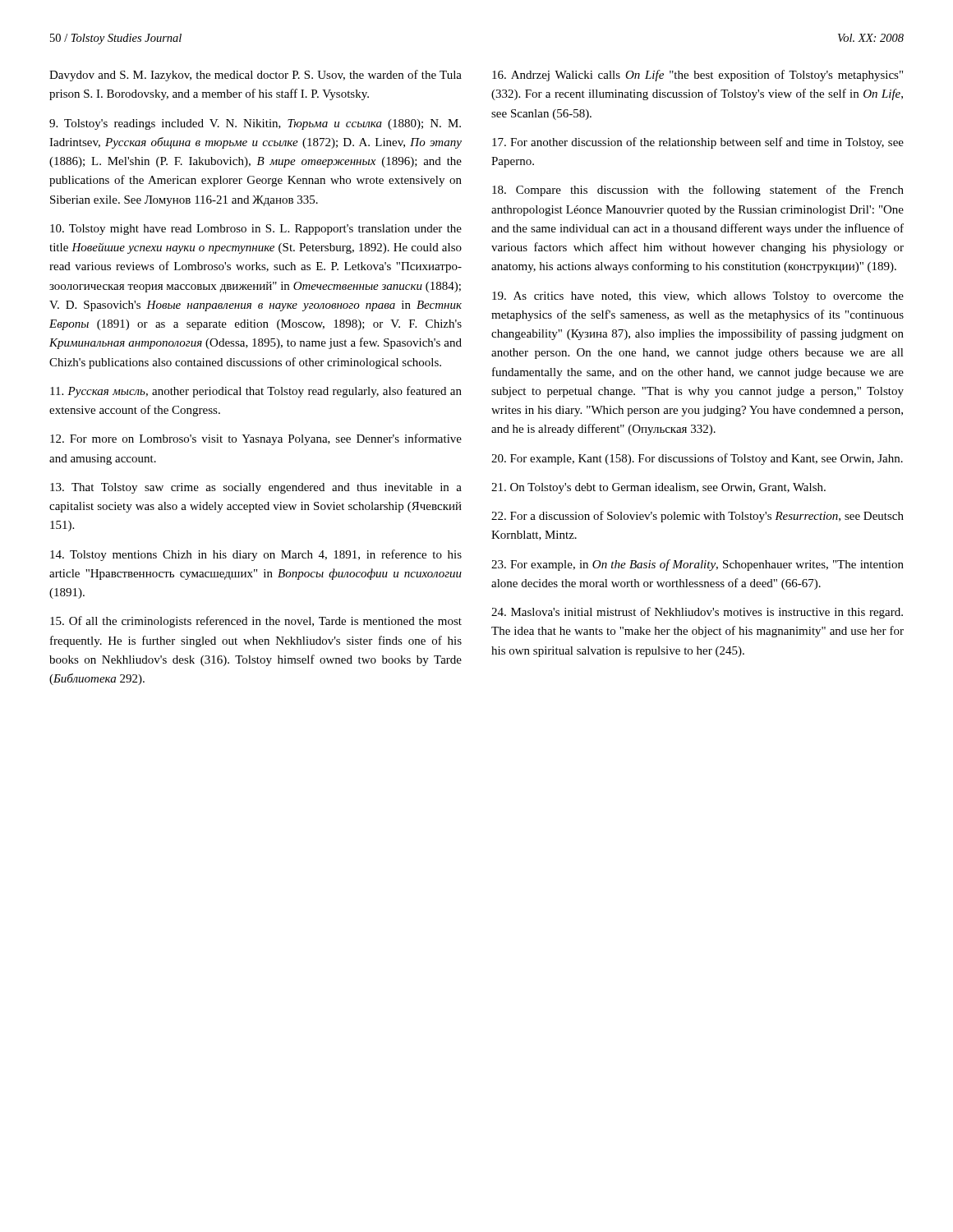The height and width of the screenshot is (1232, 953).
Task: Point to the block beginning "Compare this discussion with"
Action: coord(698,229)
